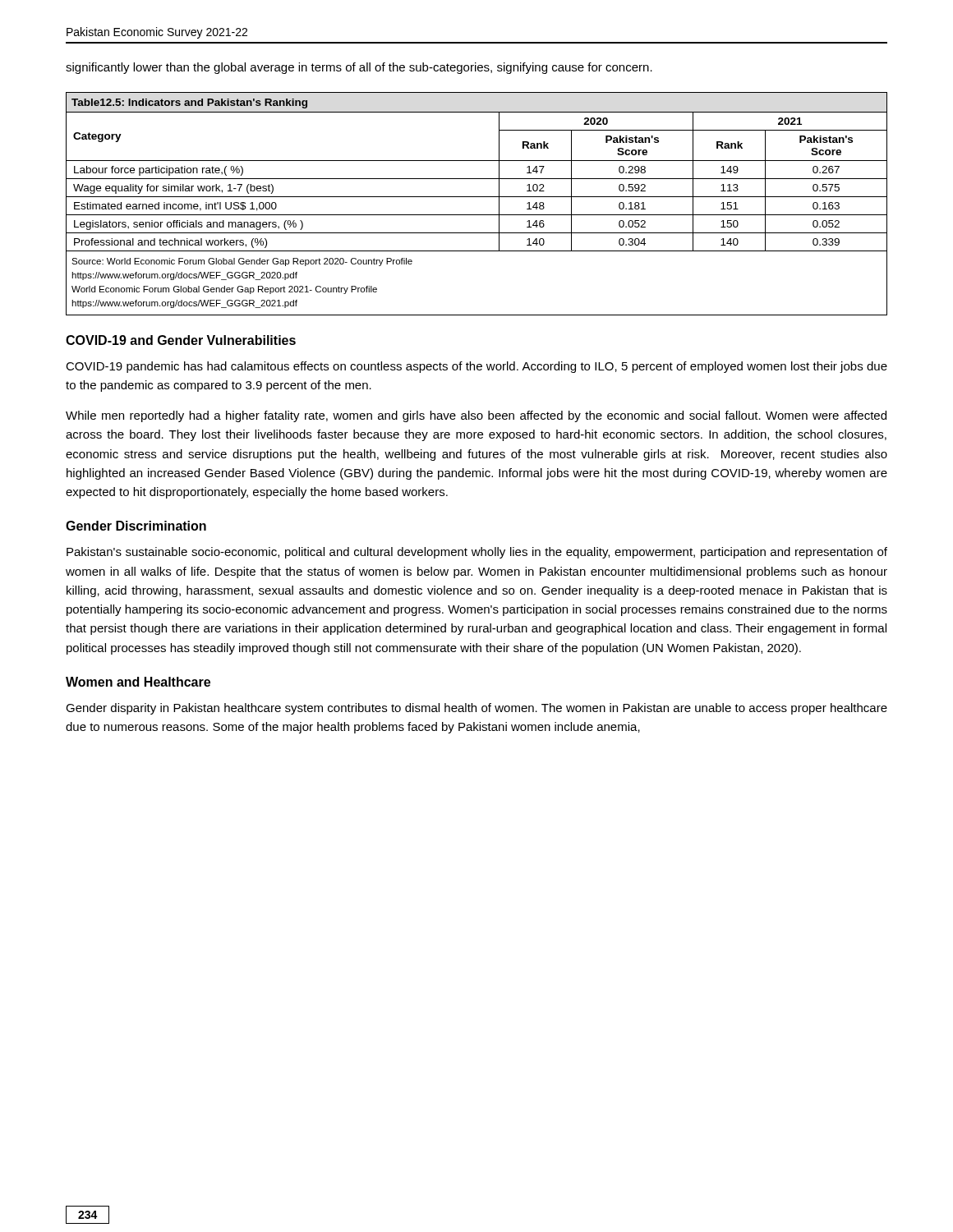Screen dimensions: 1232x953
Task: Click the passage that begins "Gender disparity in"
Action: [476, 717]
